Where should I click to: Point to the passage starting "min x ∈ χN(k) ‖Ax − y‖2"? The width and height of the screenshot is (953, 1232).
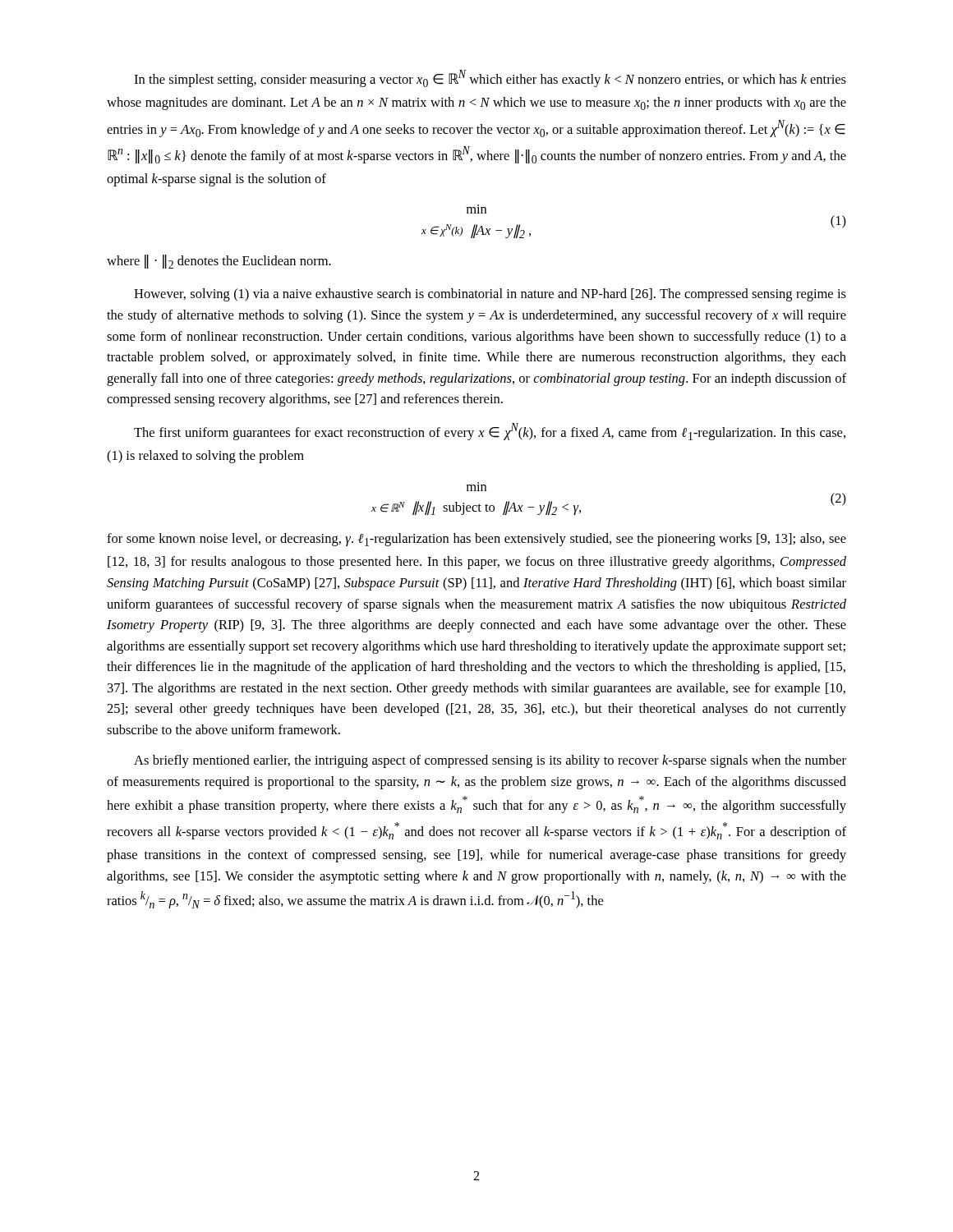point(476,221)
